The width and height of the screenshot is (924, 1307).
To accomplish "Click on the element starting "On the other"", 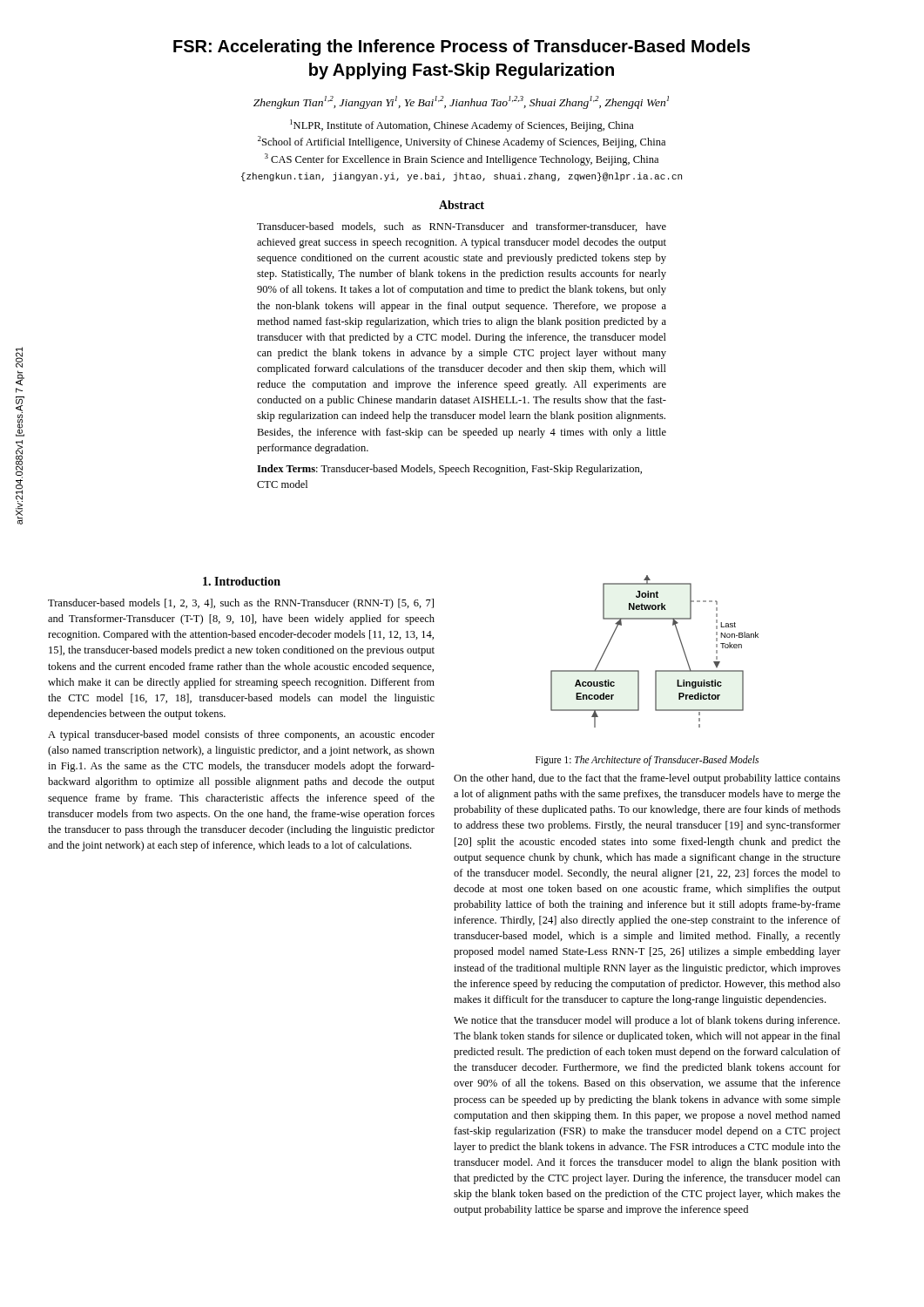I will 647,889.
